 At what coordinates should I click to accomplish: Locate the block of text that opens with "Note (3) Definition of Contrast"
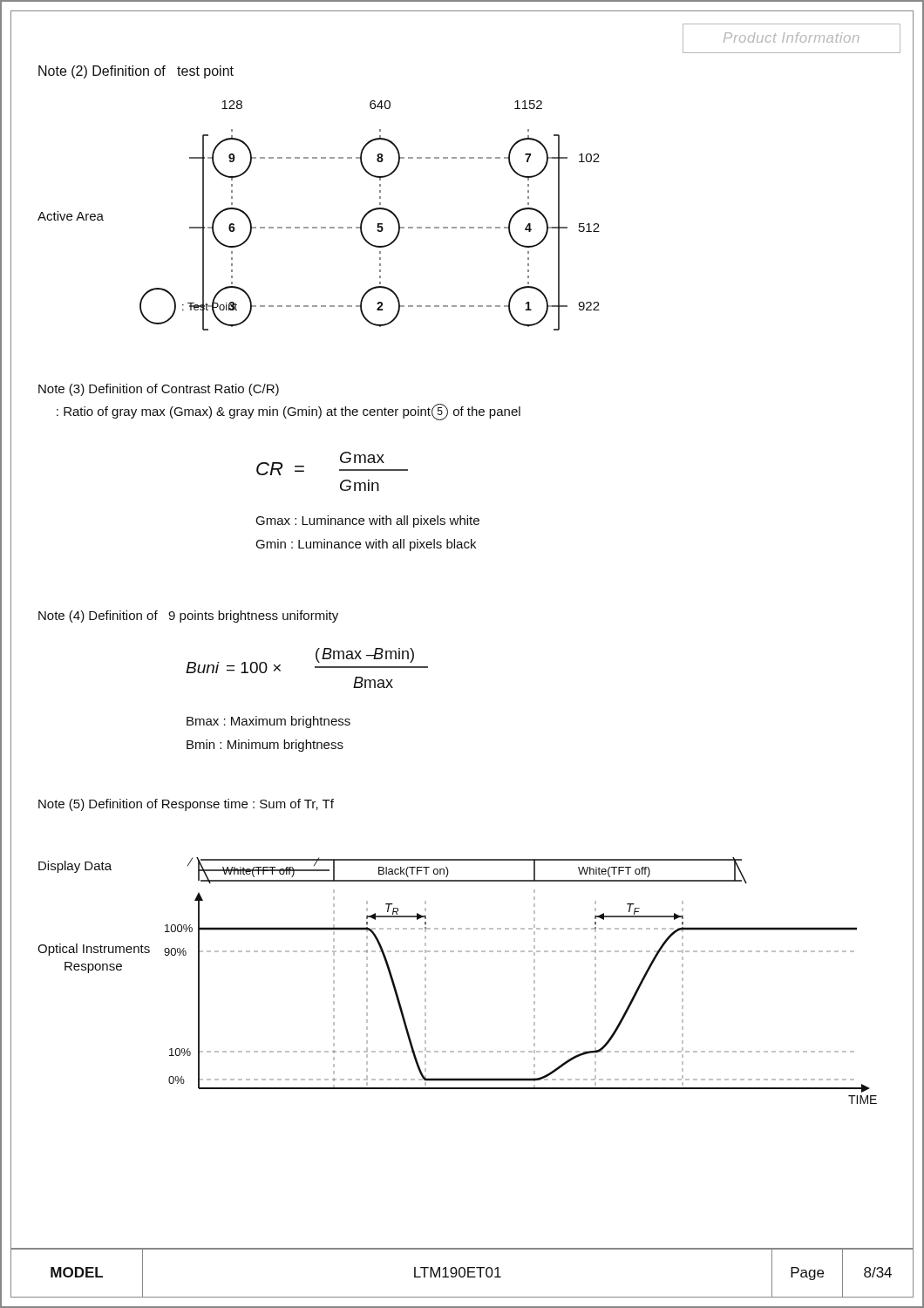(279, 401)
